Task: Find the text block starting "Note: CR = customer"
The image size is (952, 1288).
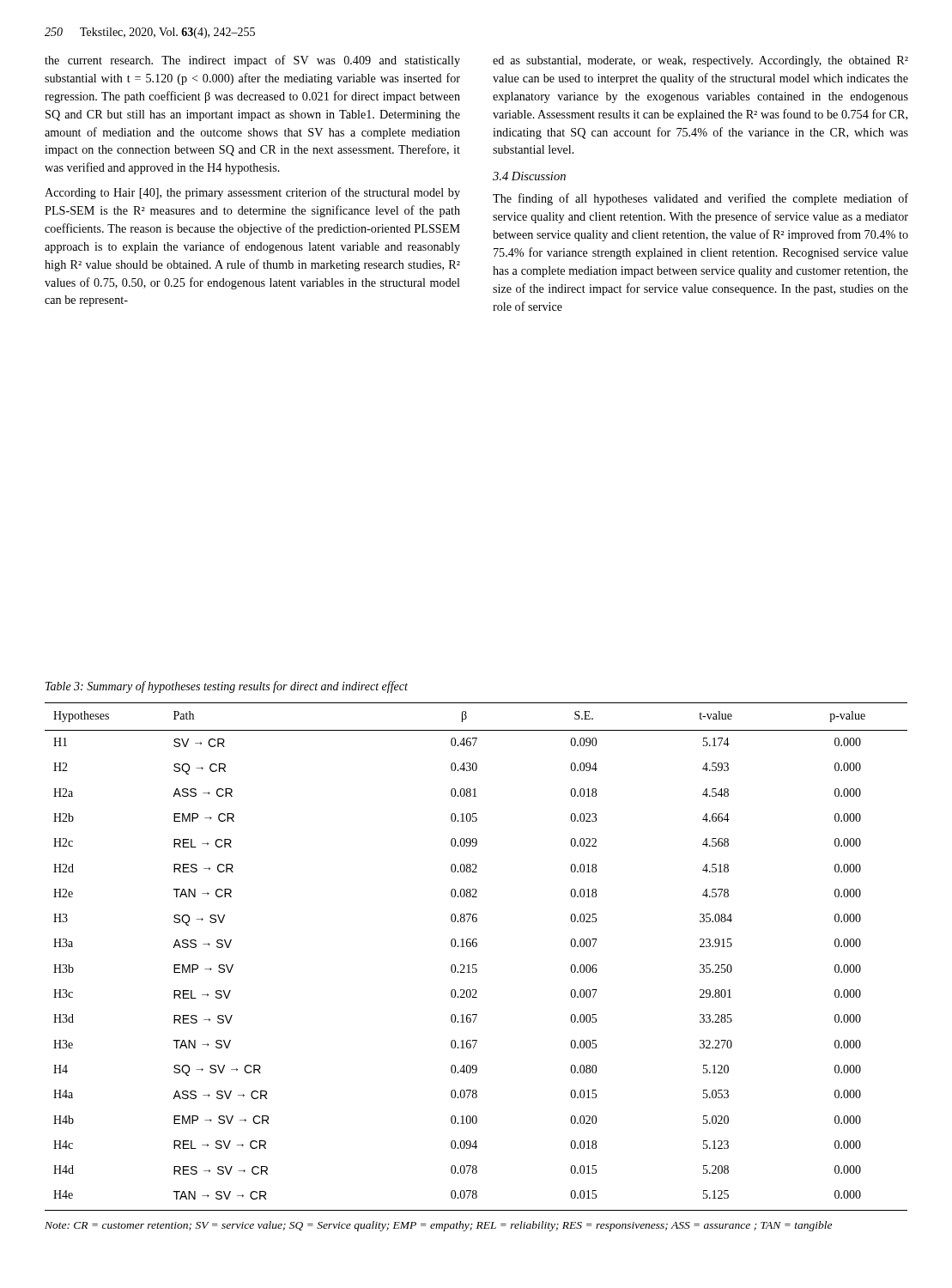Action: click(438, 1225)
